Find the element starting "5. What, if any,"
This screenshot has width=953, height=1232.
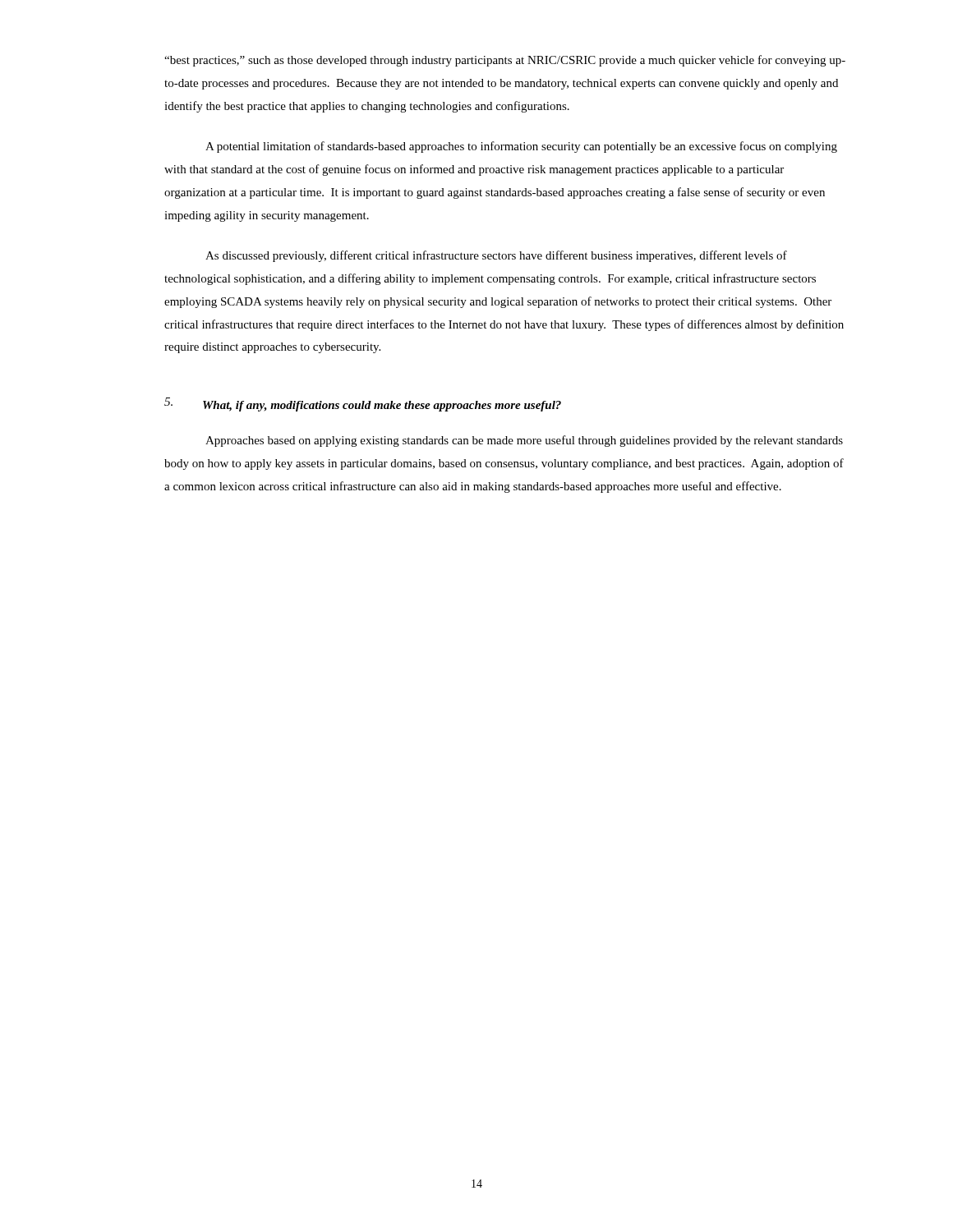pos(363,405)
